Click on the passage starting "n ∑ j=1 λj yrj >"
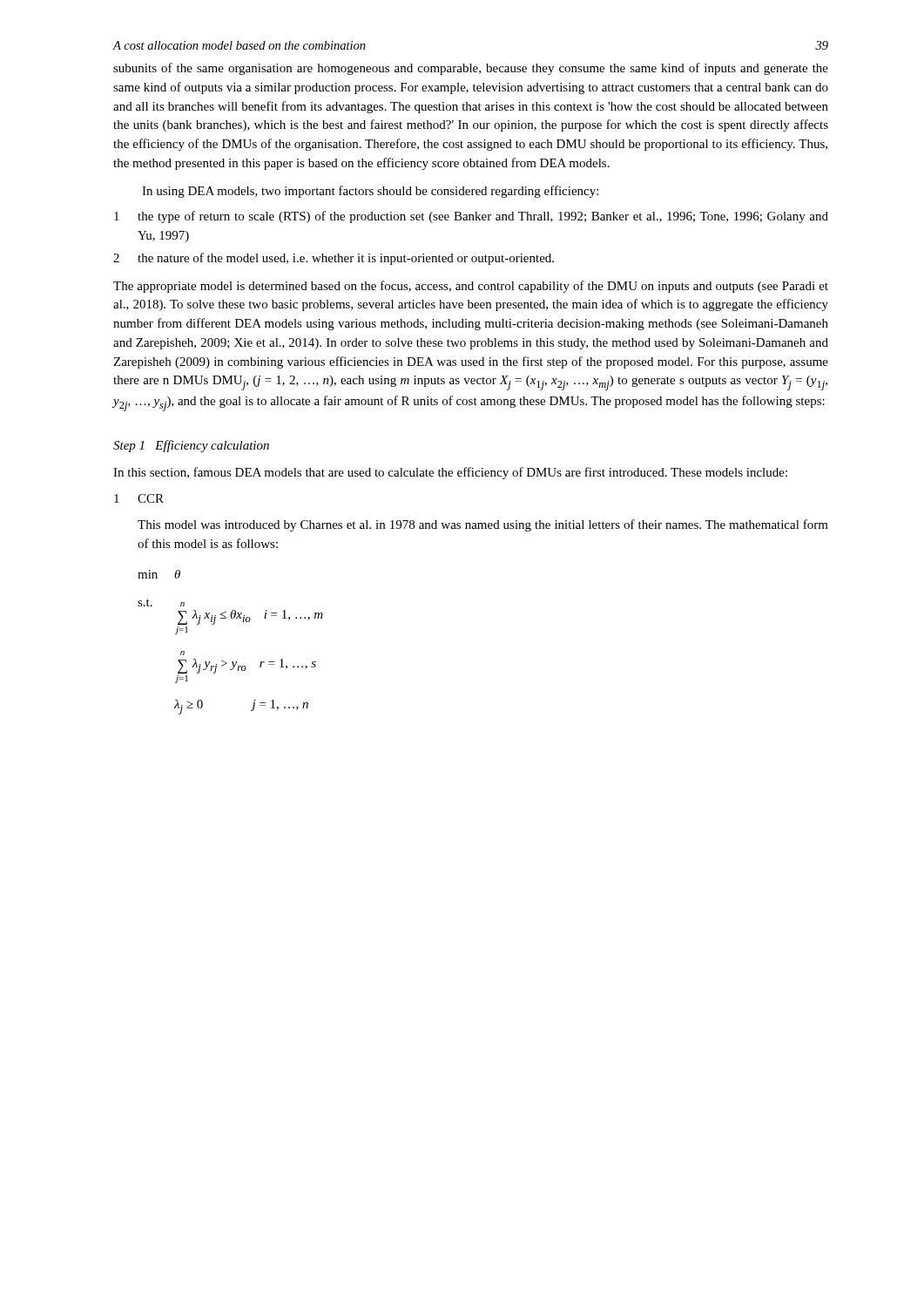The height and width of the screenshot is (1307, 924). [x=245, y=665]
